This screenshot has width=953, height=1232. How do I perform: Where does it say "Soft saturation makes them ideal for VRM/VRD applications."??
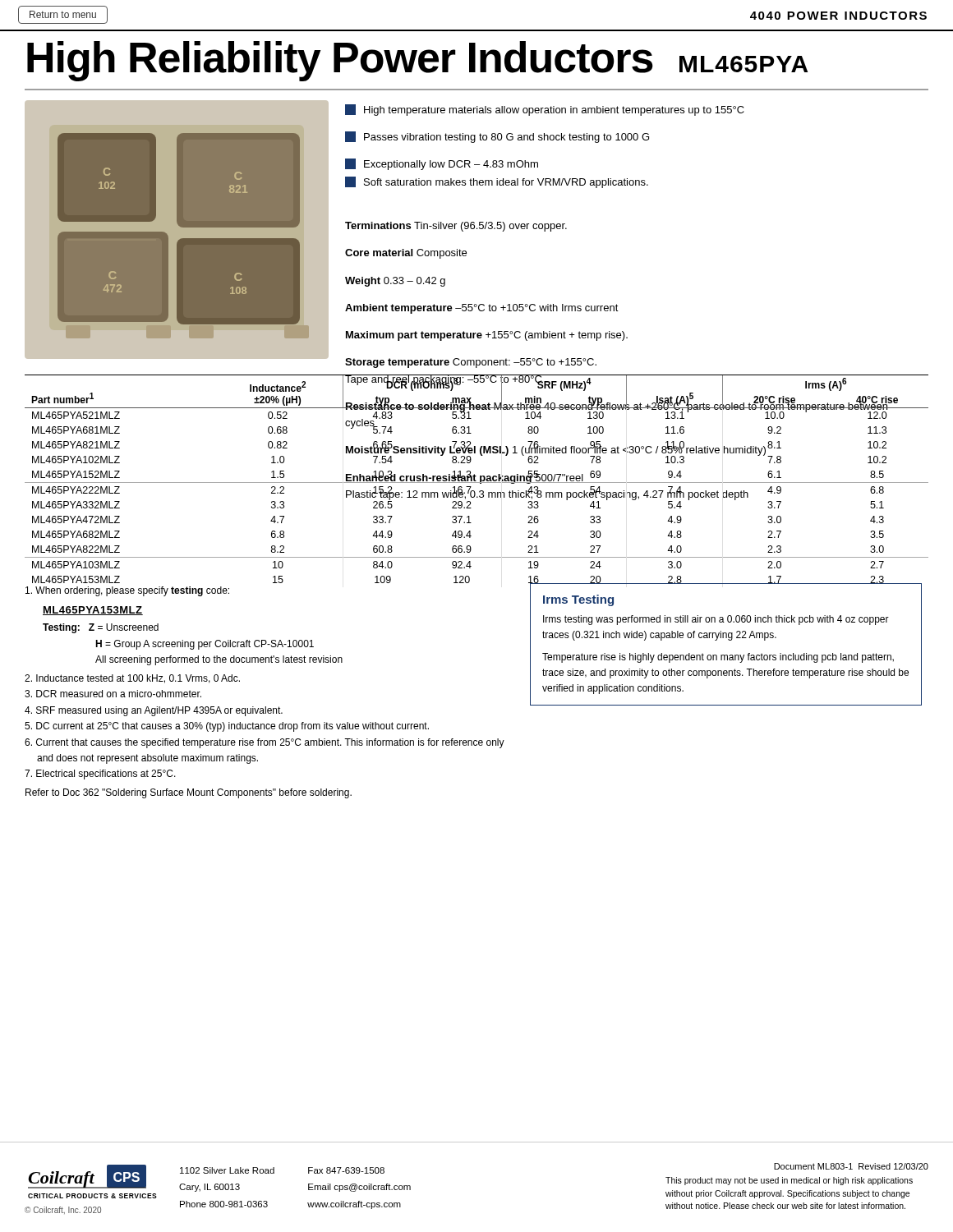pos(497,183)
